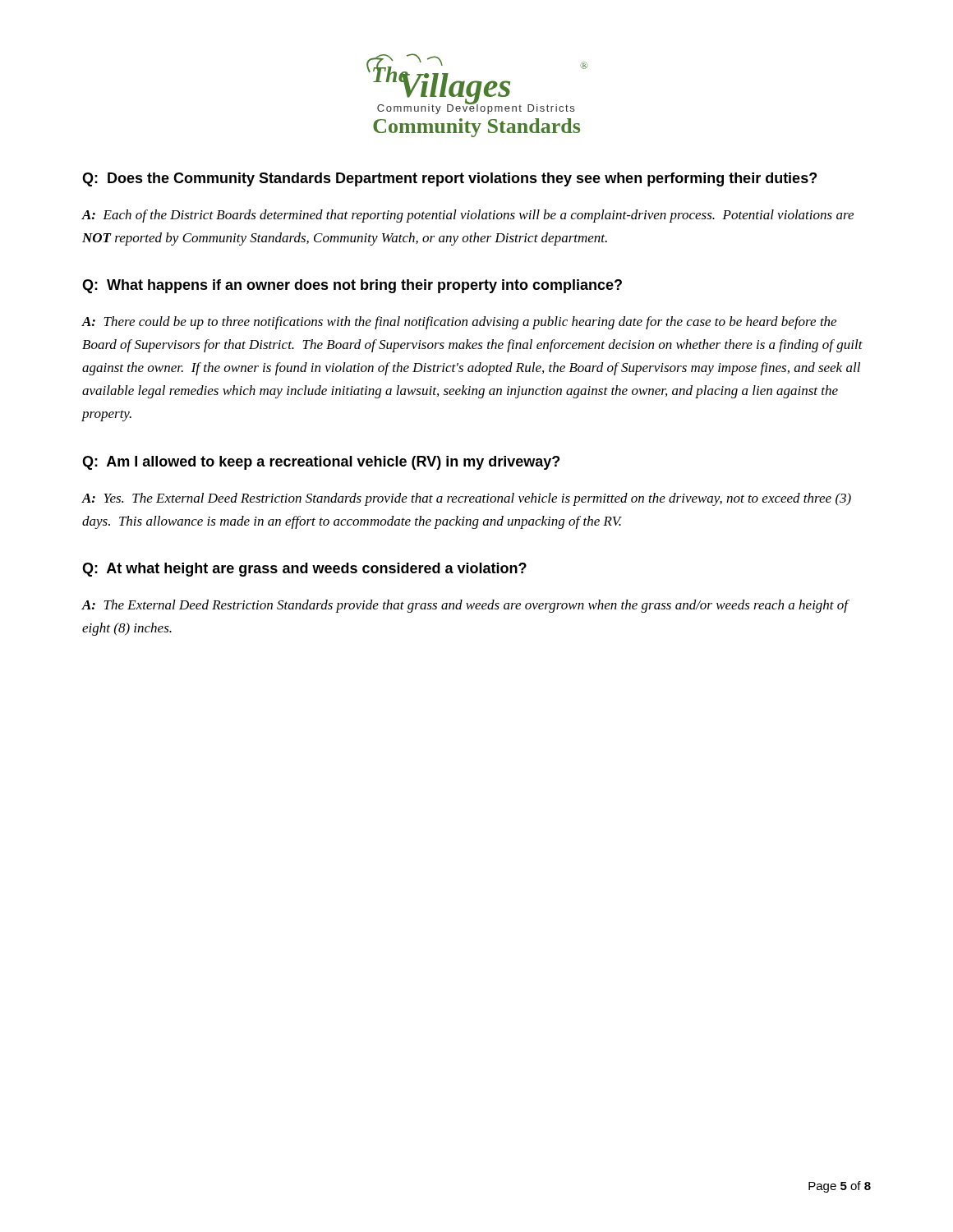Locate the text starting "A: The External Deed Restriction Standards provide that"
The width and height of the screenshot is (953, 1232).
[465, 616]
